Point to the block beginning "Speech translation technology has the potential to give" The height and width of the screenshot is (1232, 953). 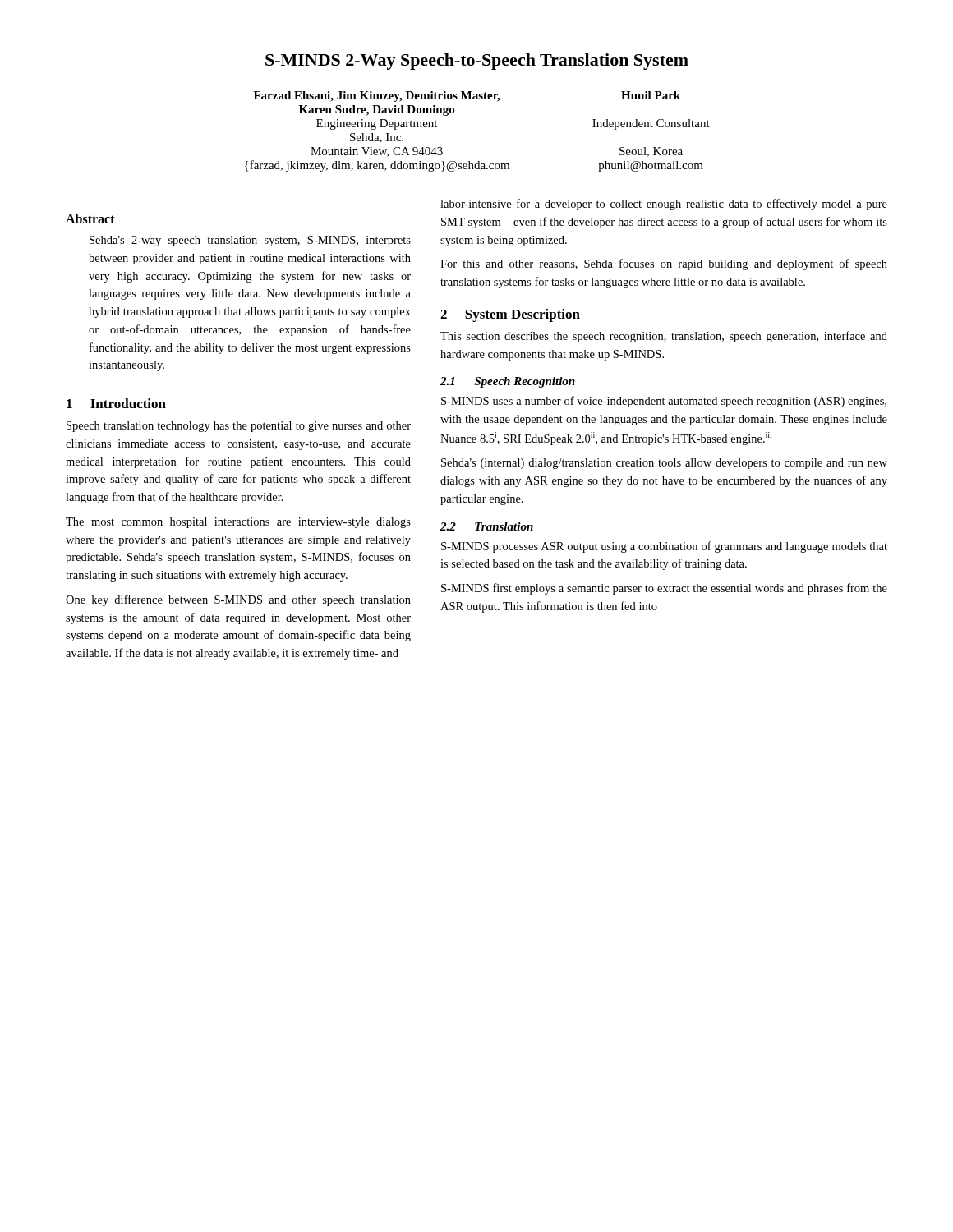tap(238, 461)
